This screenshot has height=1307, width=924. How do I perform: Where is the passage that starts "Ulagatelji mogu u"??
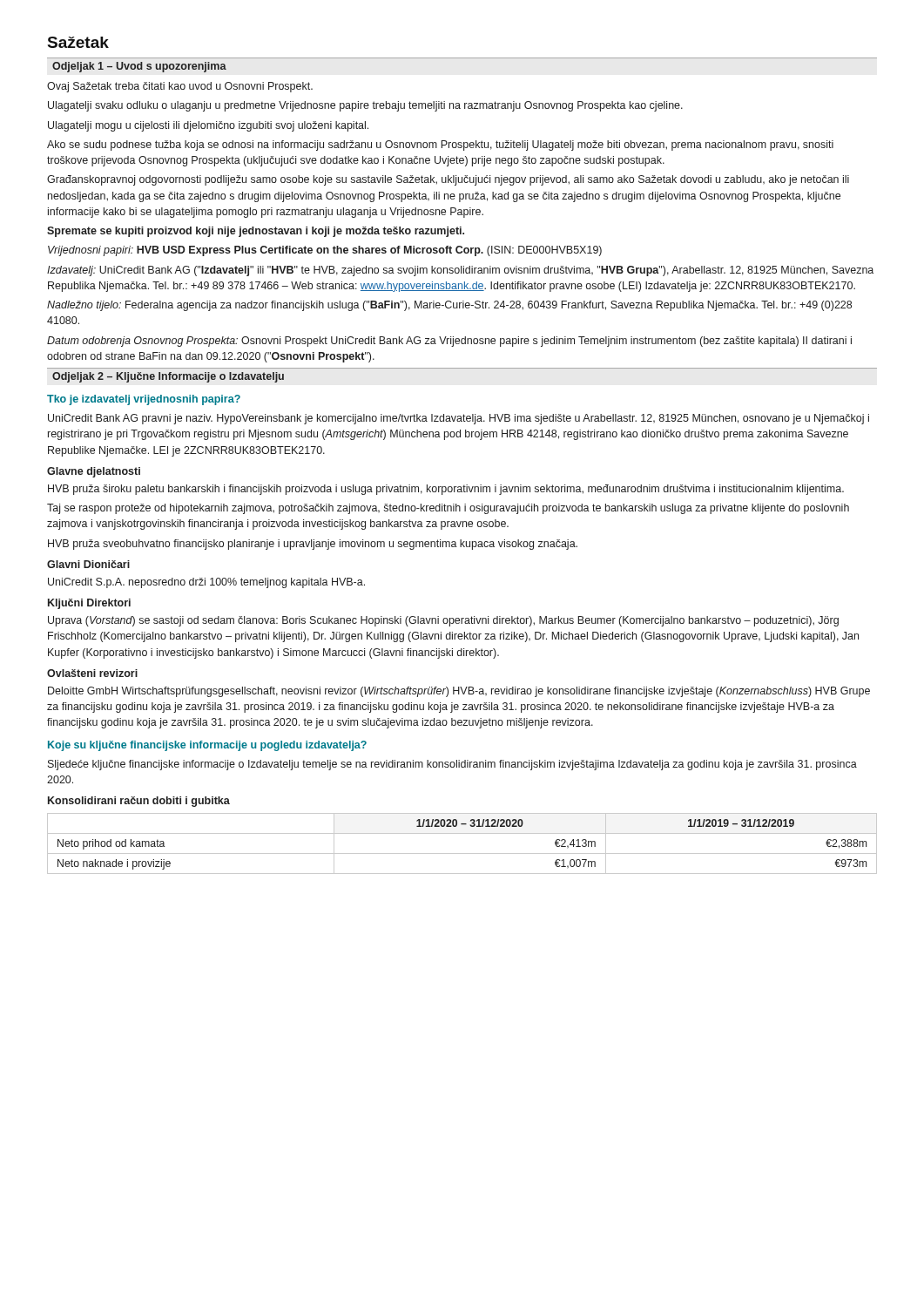(208, 126)
